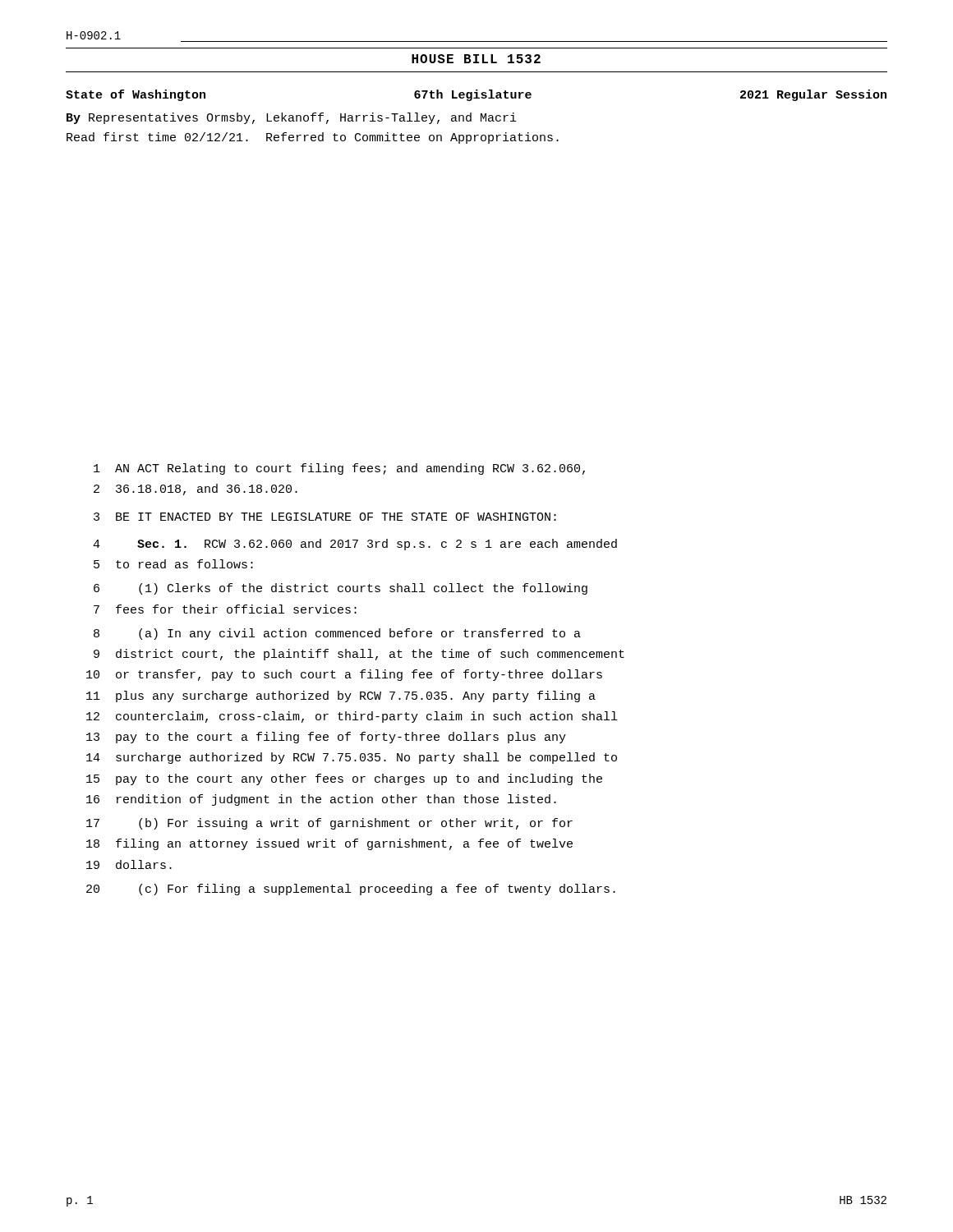The height and width of the screenshot is (1232, 953).
Task: Point to the text starting "HOUSE BILL 1532"
Action: click(476, 60)
